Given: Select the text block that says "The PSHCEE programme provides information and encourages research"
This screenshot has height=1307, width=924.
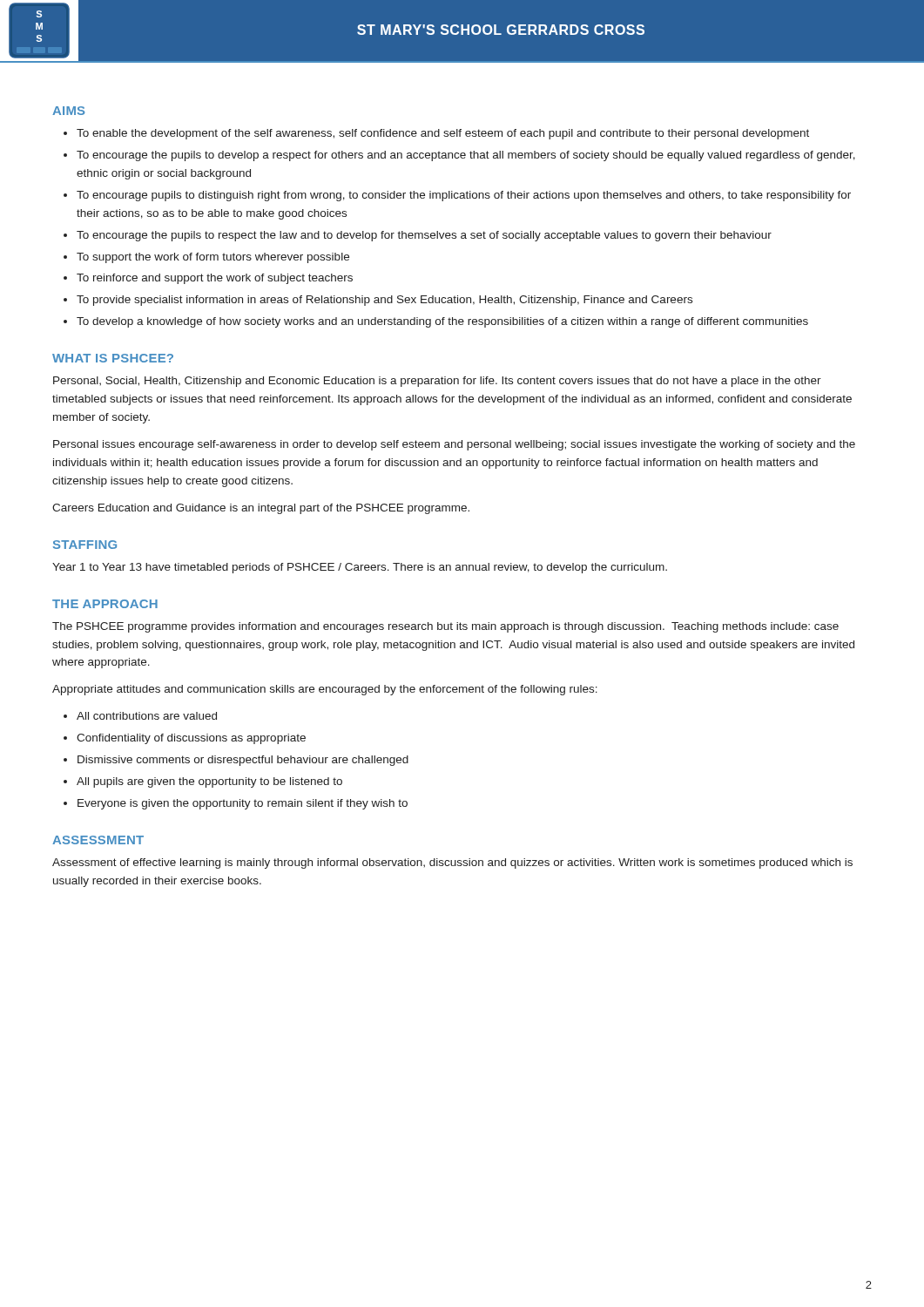Looking at the screenshot, I should coord(454,644).
